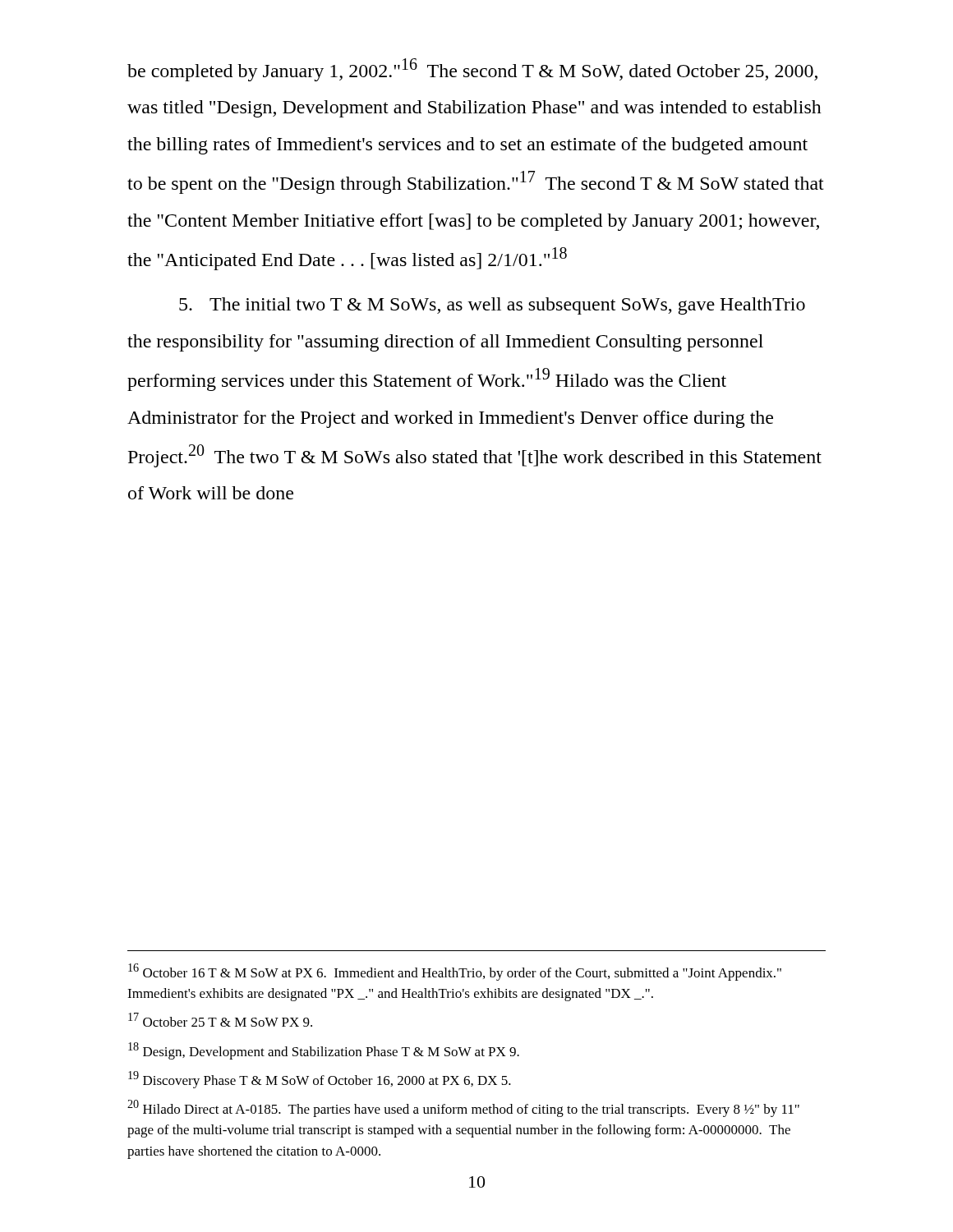The height and width of the screenshot is (1232, 953).
Task: Where is the passage that starts "18 Design, Development and Stabilization Phase T"?
Action: [x=324, y=1049]
